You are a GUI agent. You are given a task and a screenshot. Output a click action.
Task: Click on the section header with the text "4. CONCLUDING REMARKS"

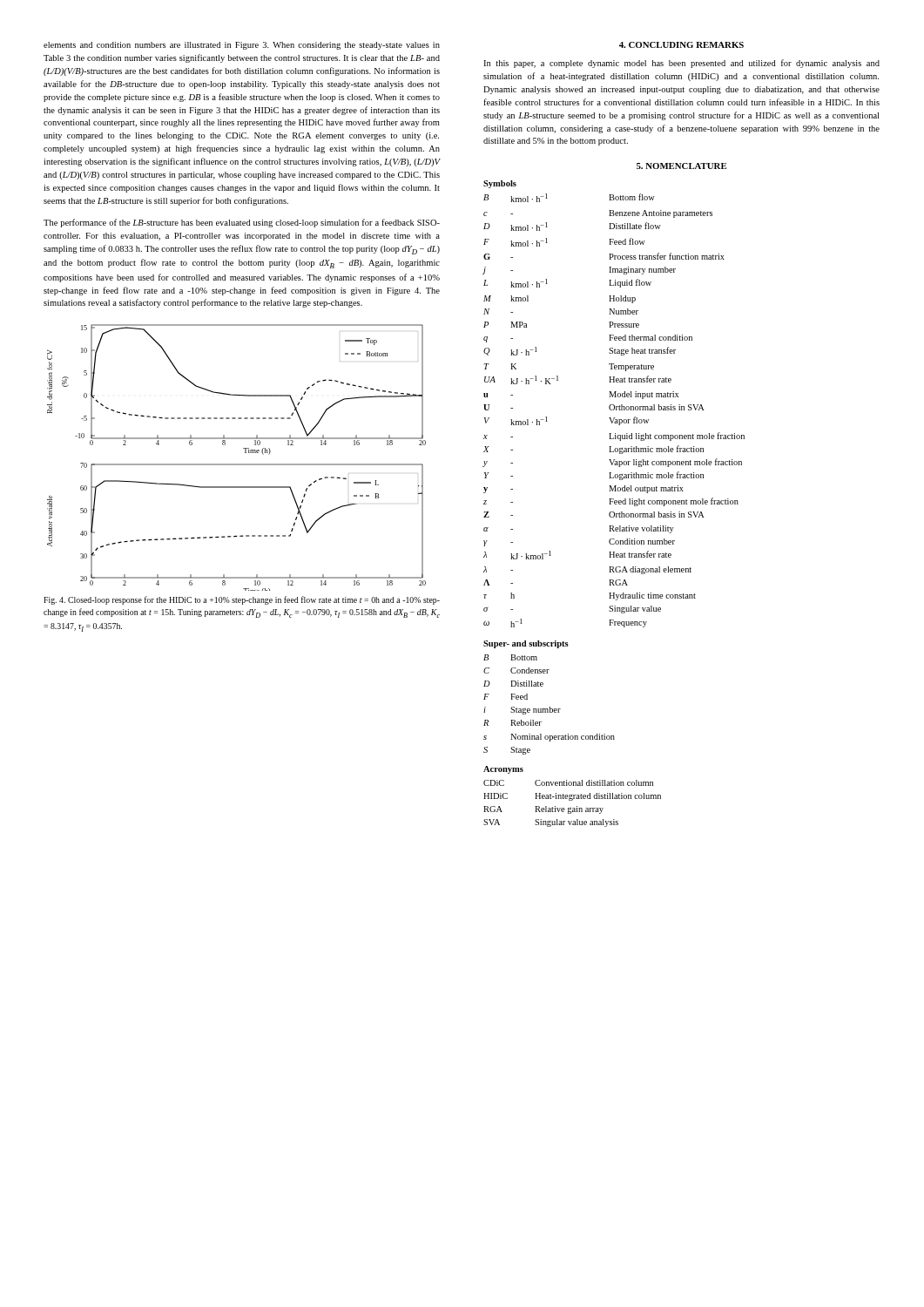tap(681, 44)
